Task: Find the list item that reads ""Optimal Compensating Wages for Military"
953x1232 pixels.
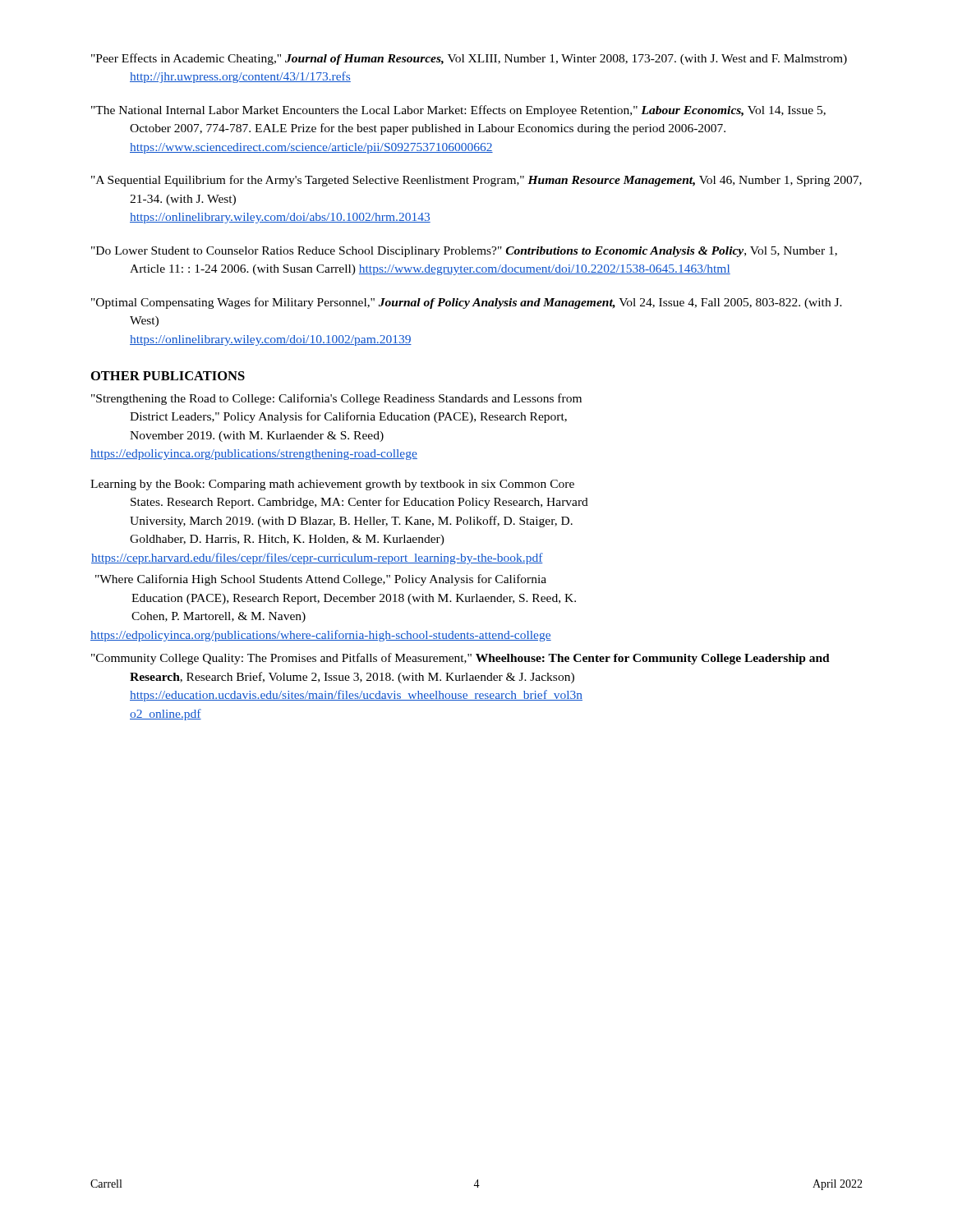Action: 467,303
